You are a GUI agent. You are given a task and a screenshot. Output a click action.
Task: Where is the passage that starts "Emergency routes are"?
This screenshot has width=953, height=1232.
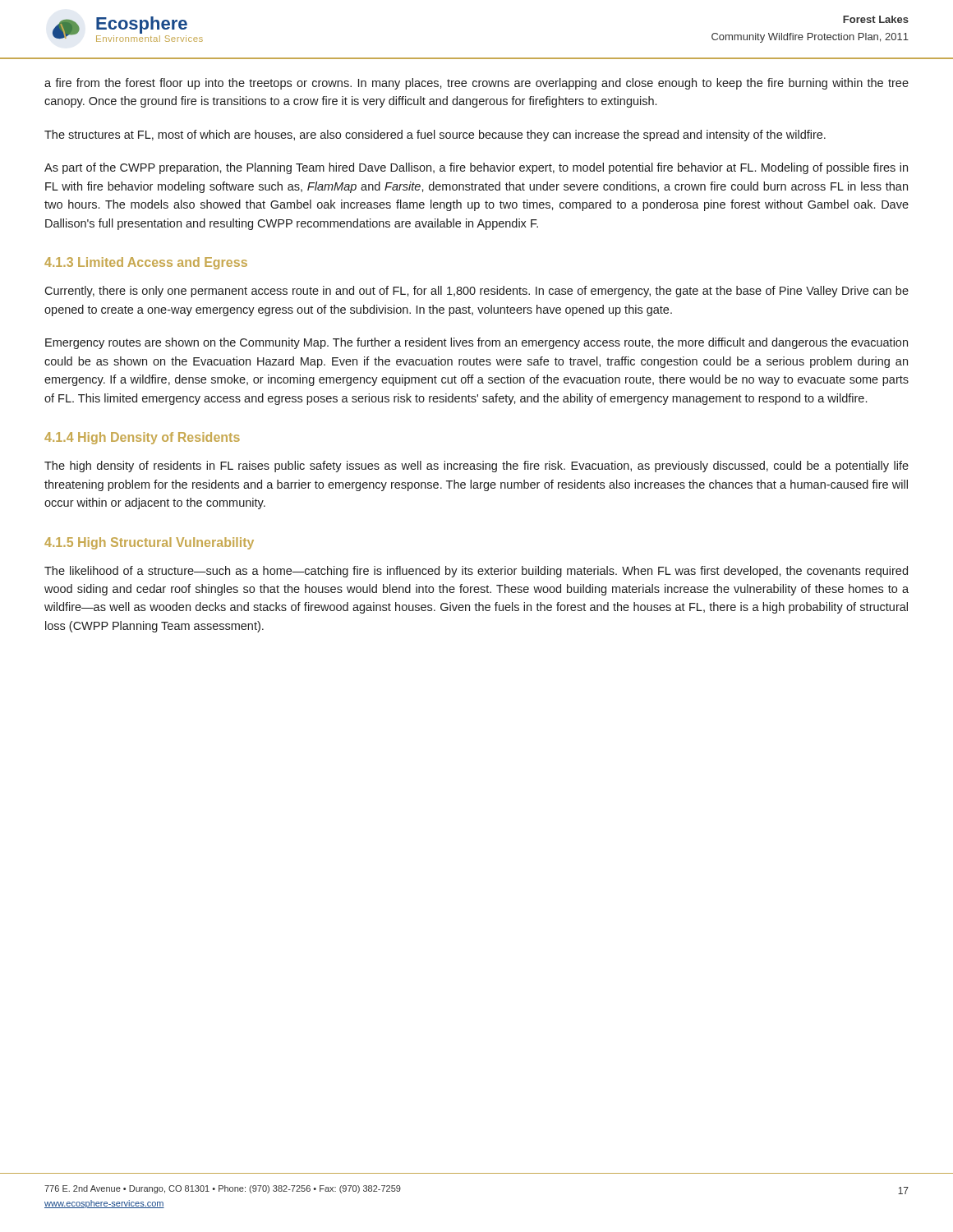476,370
